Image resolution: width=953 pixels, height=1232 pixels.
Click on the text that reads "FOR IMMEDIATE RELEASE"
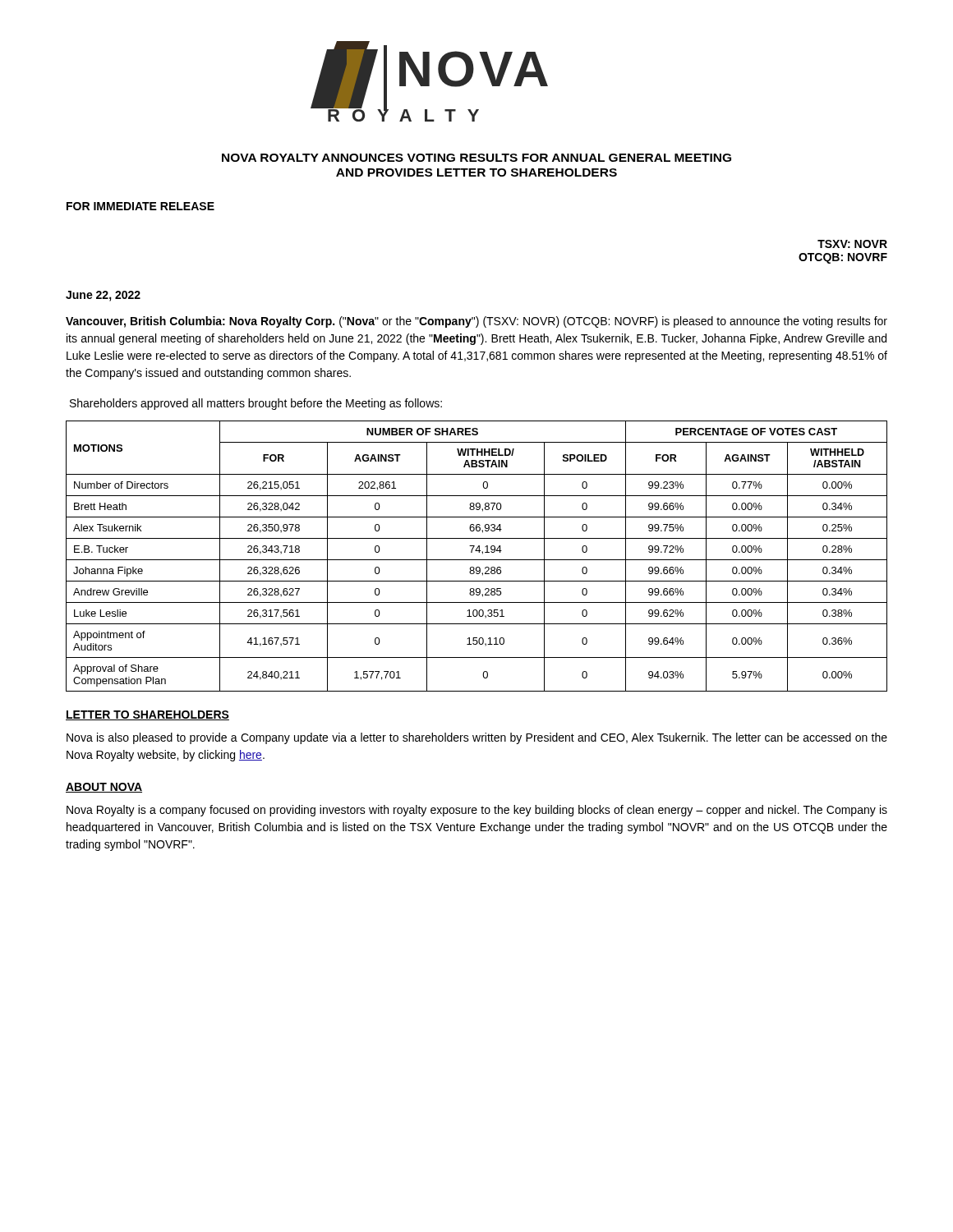click(140, 206)
